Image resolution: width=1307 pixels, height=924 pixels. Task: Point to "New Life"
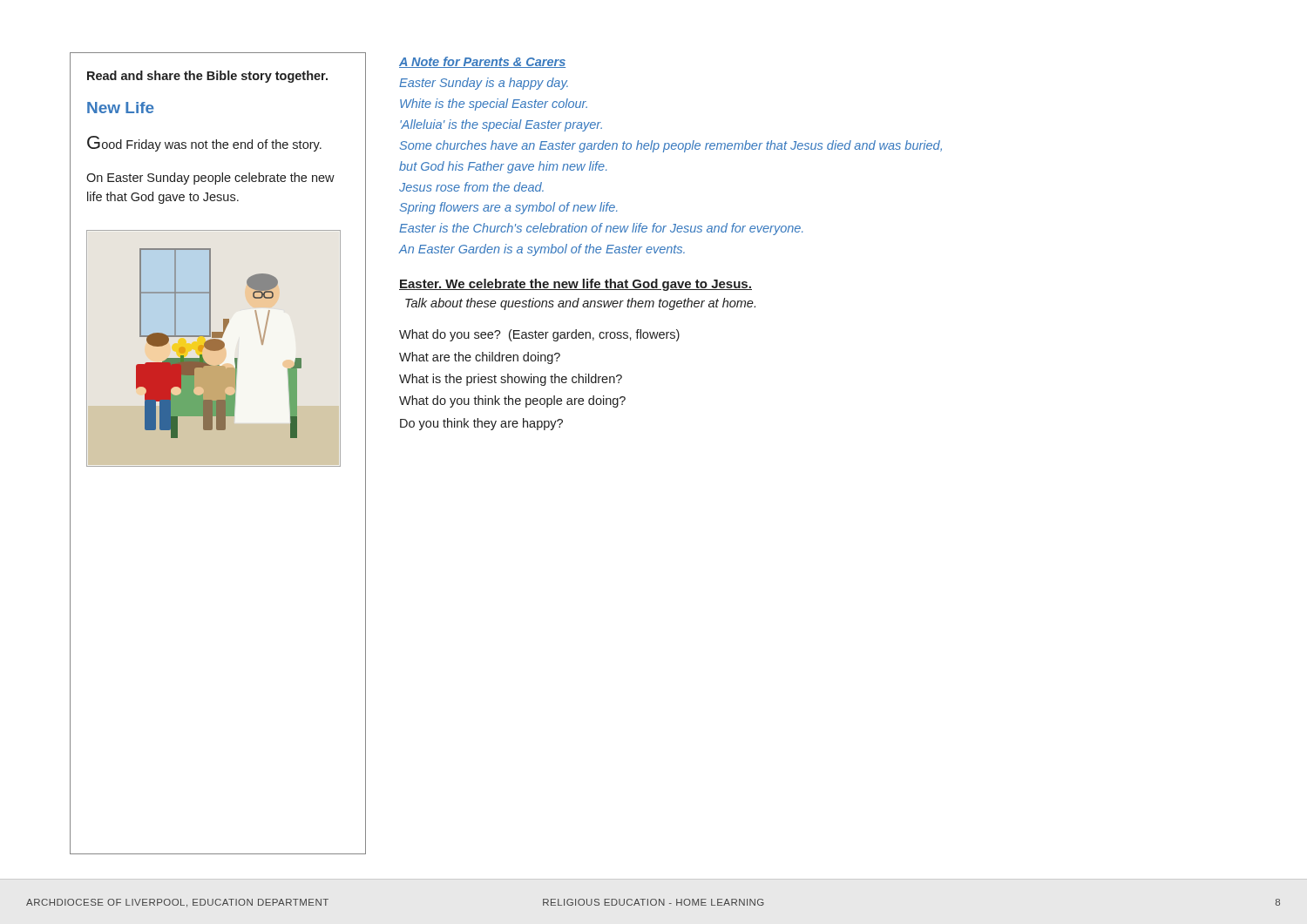[120, 108]
